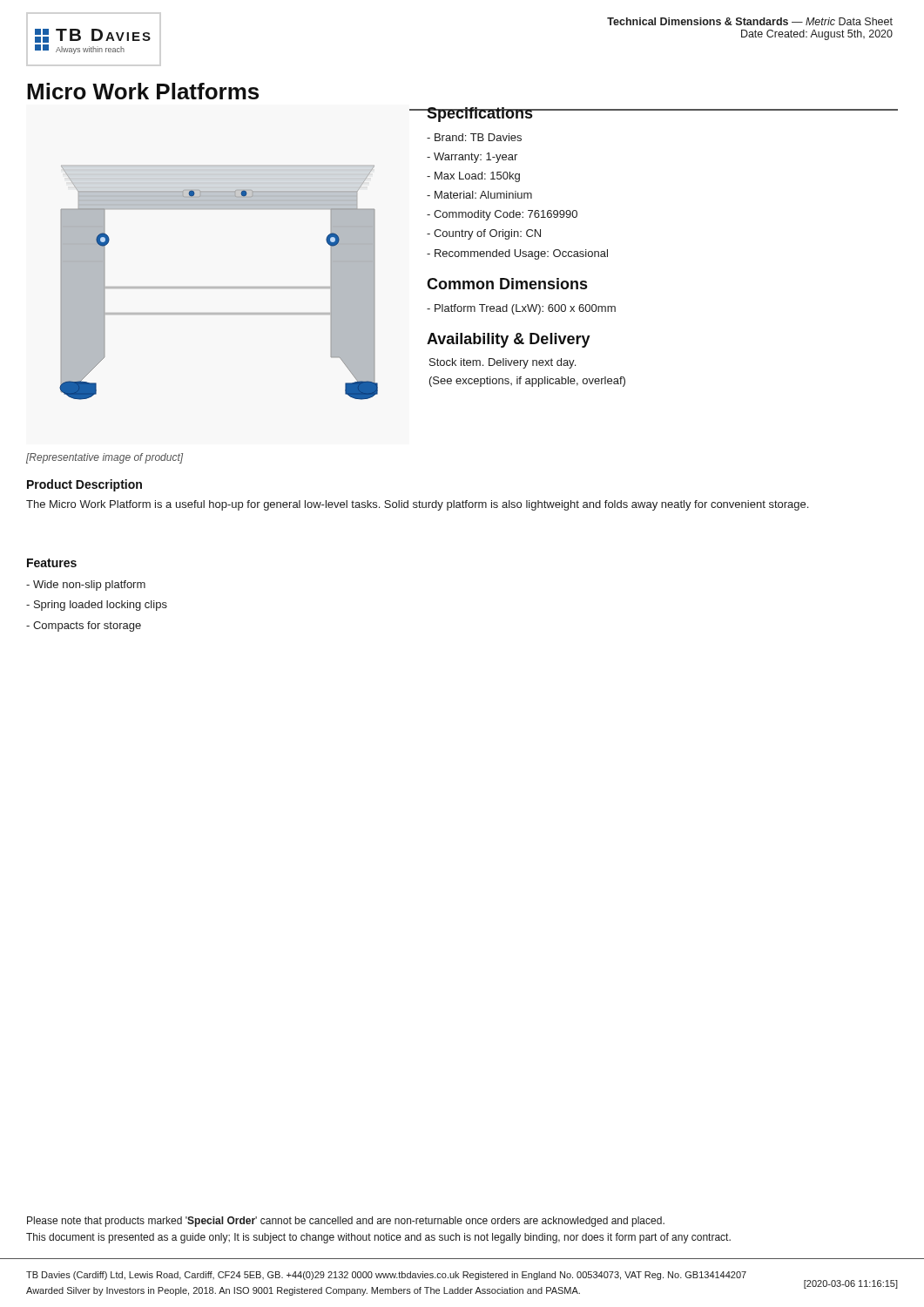Locate the section header that reads "Availability & Delivery"
This screenshot has width=924, height=1307.
click(509, 340)
